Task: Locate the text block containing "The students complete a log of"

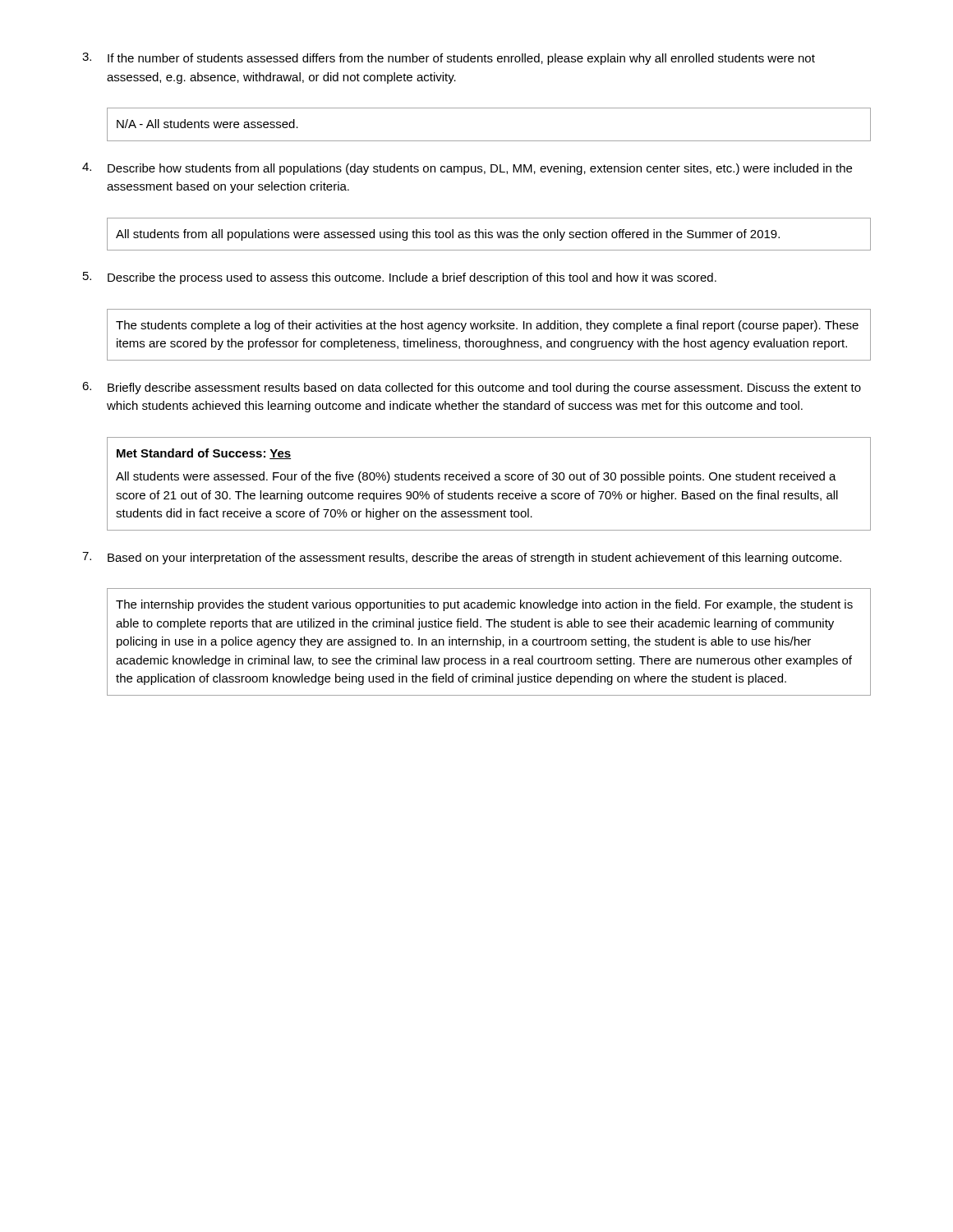Action: [487, 334]
